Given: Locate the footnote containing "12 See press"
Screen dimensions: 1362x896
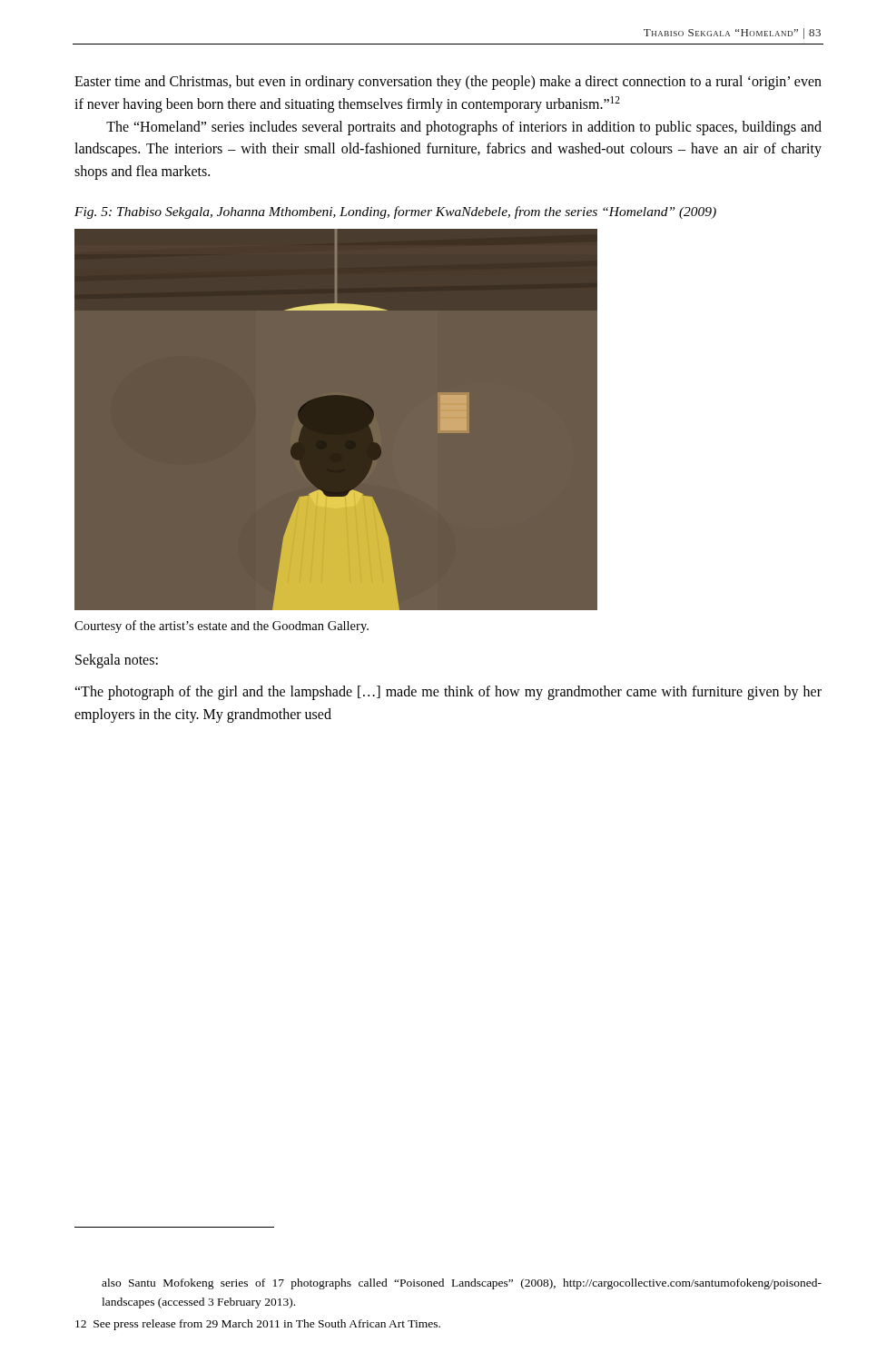Looking at the screenshot, I should tap(258, 1323).
